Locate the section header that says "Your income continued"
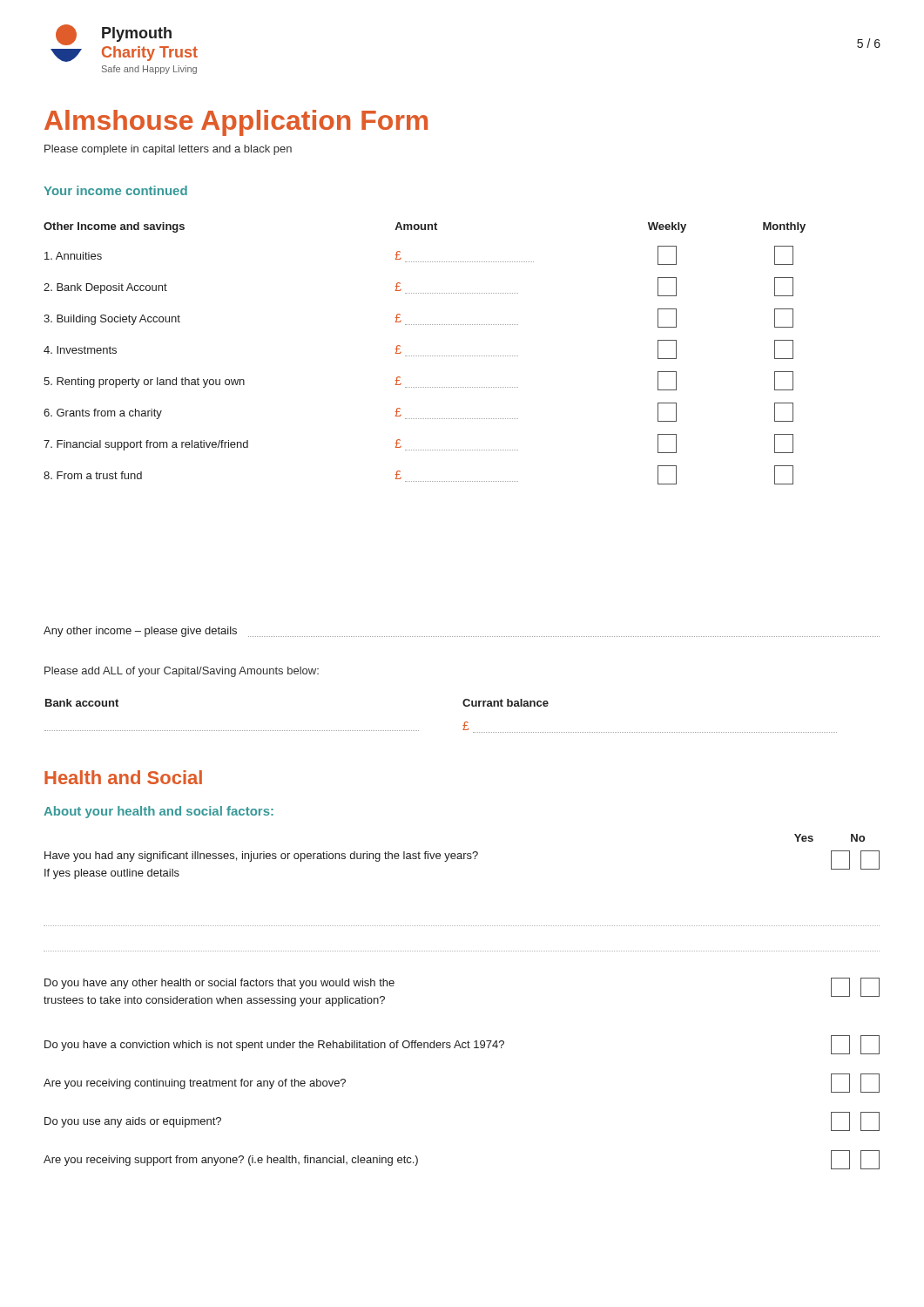Viewport: 924px width, 1307px height. (116, 190)
